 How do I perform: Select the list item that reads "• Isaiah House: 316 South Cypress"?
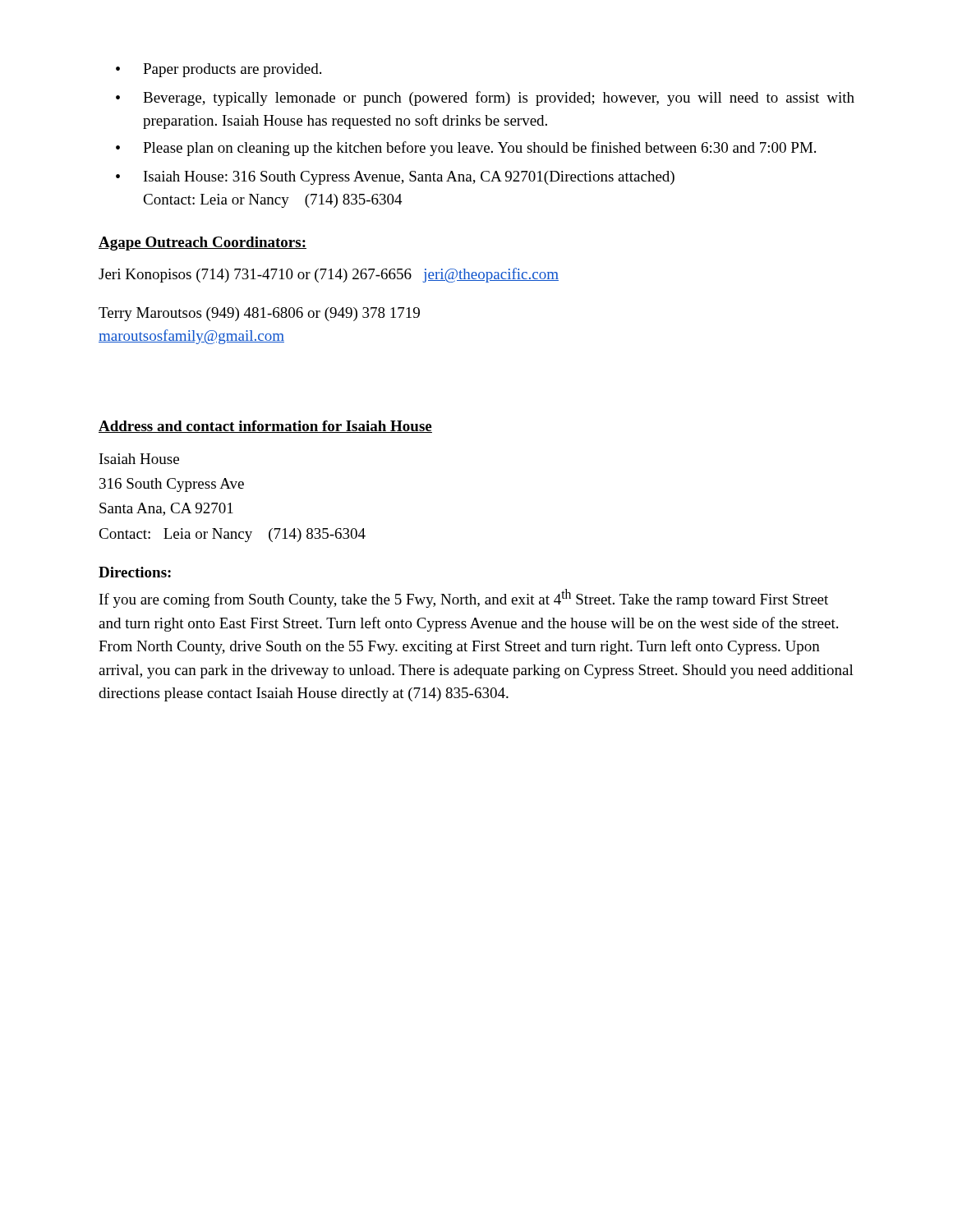pyautogui.click(x=476, y=188)
